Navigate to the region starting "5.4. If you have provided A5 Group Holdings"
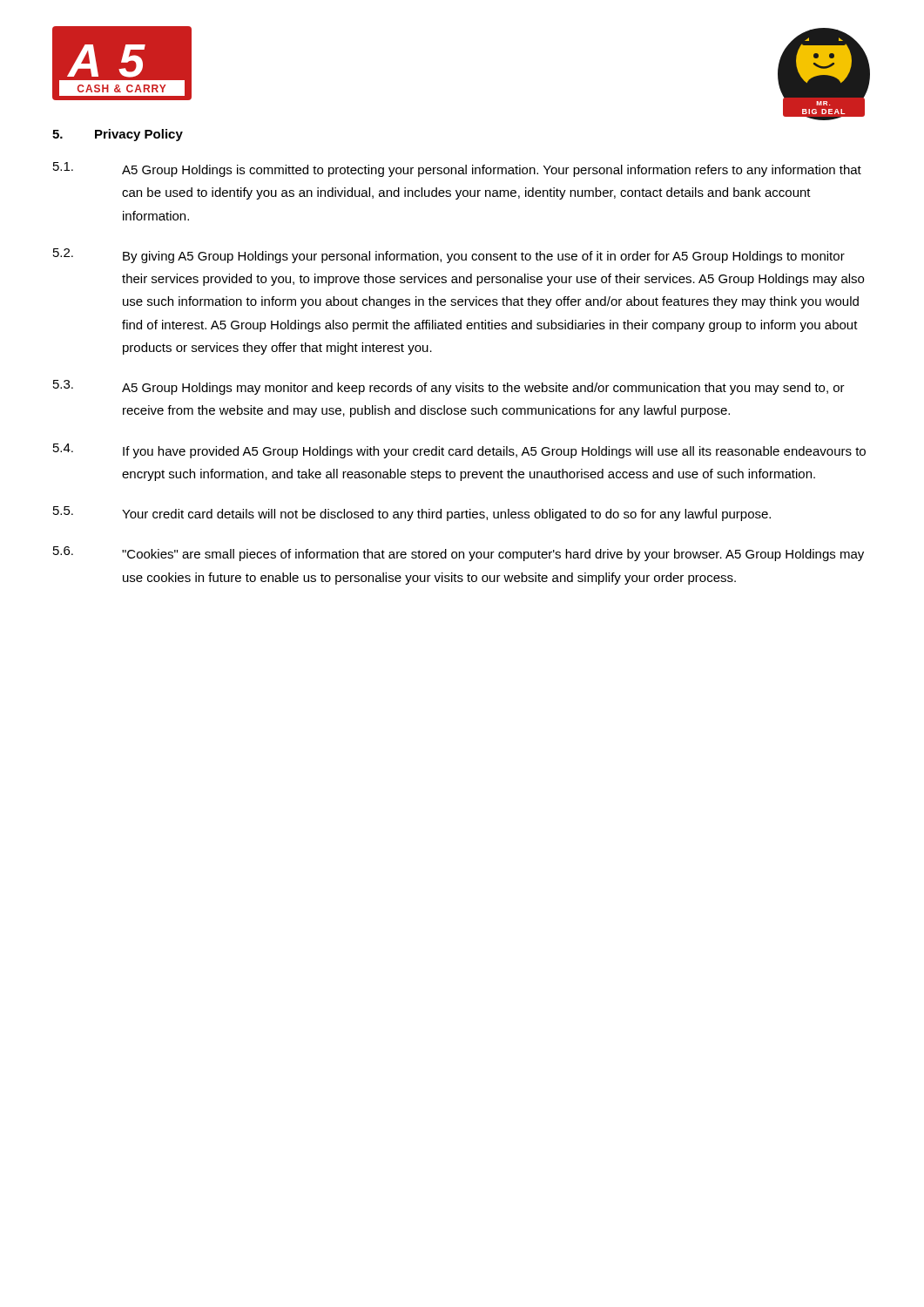924x1307 pixels. [x=462, y=462]
